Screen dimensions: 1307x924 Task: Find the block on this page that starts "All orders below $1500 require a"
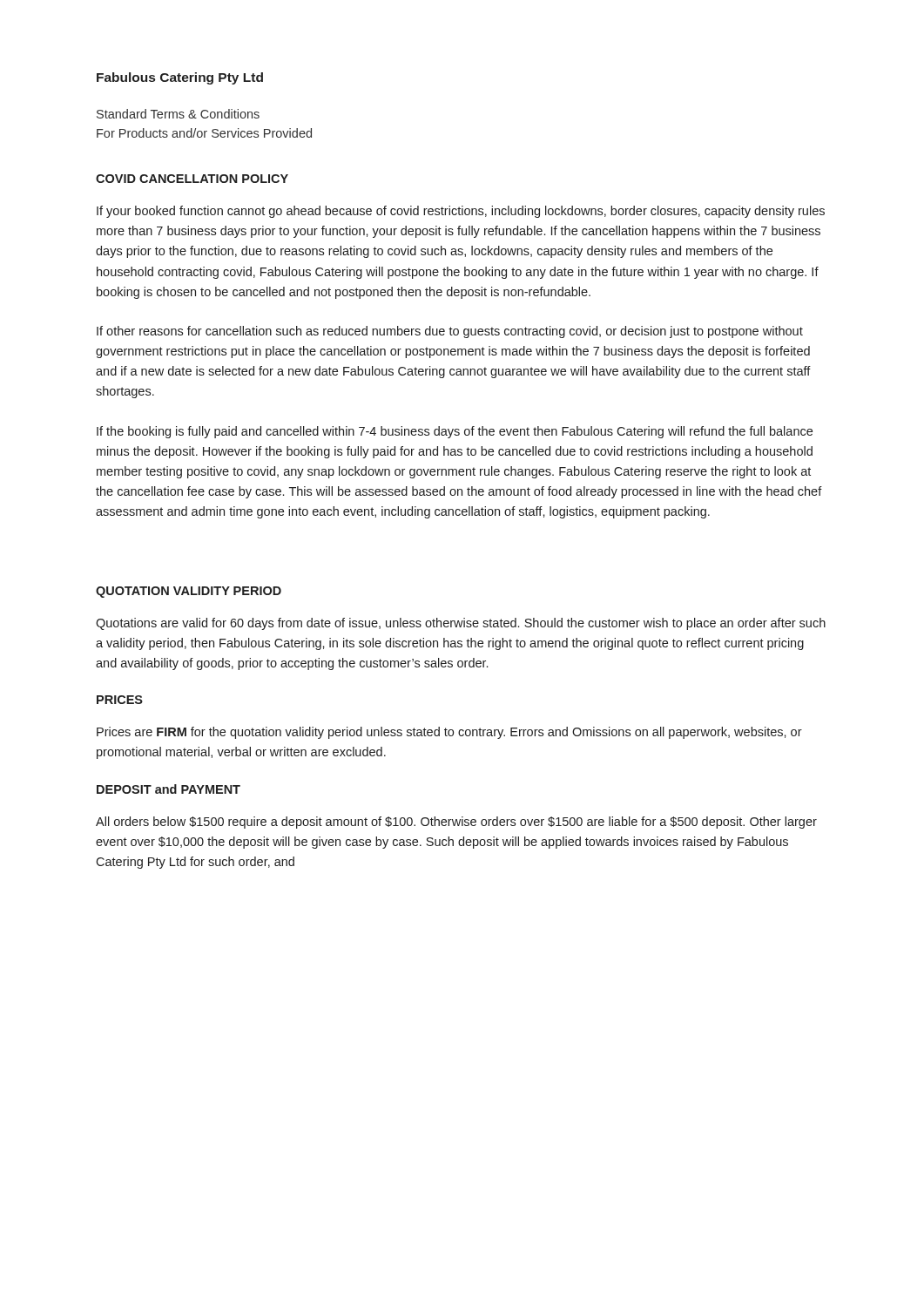[x=456, y=841]
